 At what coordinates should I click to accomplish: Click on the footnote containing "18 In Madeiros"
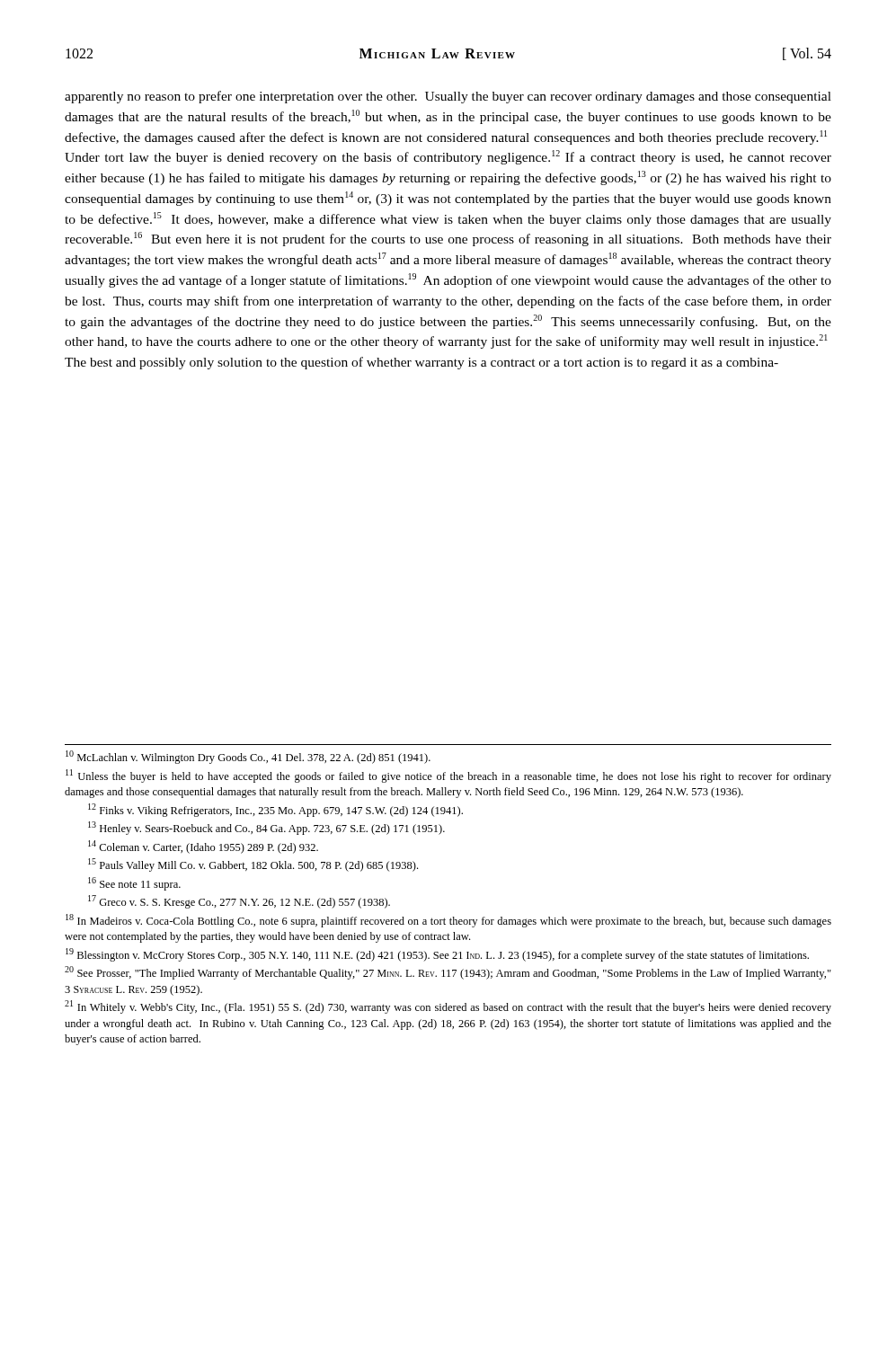tap(448, 928)
